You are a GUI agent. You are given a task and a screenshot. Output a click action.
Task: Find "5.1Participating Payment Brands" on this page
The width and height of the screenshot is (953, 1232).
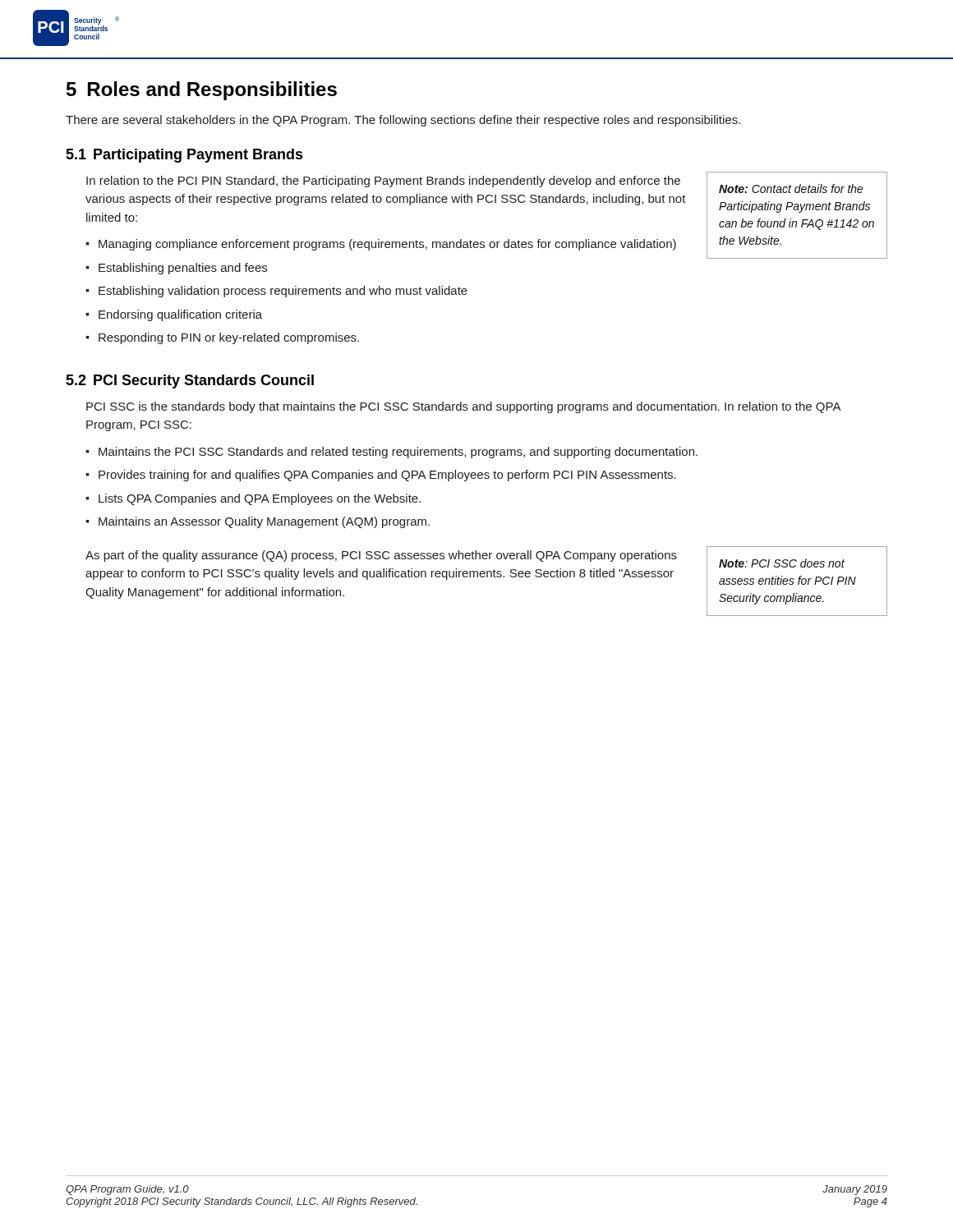click(x=184, y=156)
